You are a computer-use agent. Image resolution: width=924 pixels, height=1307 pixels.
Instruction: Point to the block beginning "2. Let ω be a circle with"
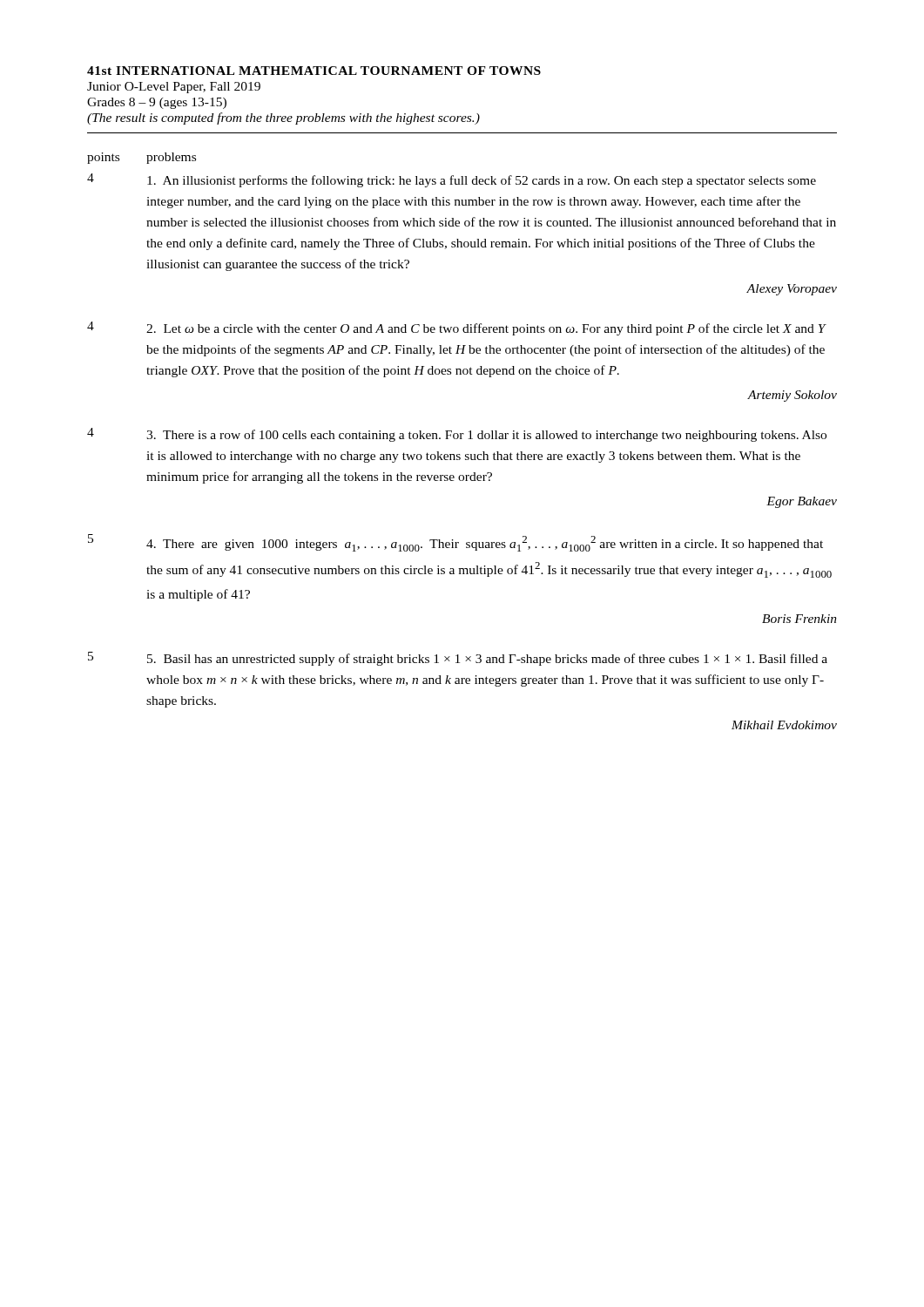coord(486,349)
